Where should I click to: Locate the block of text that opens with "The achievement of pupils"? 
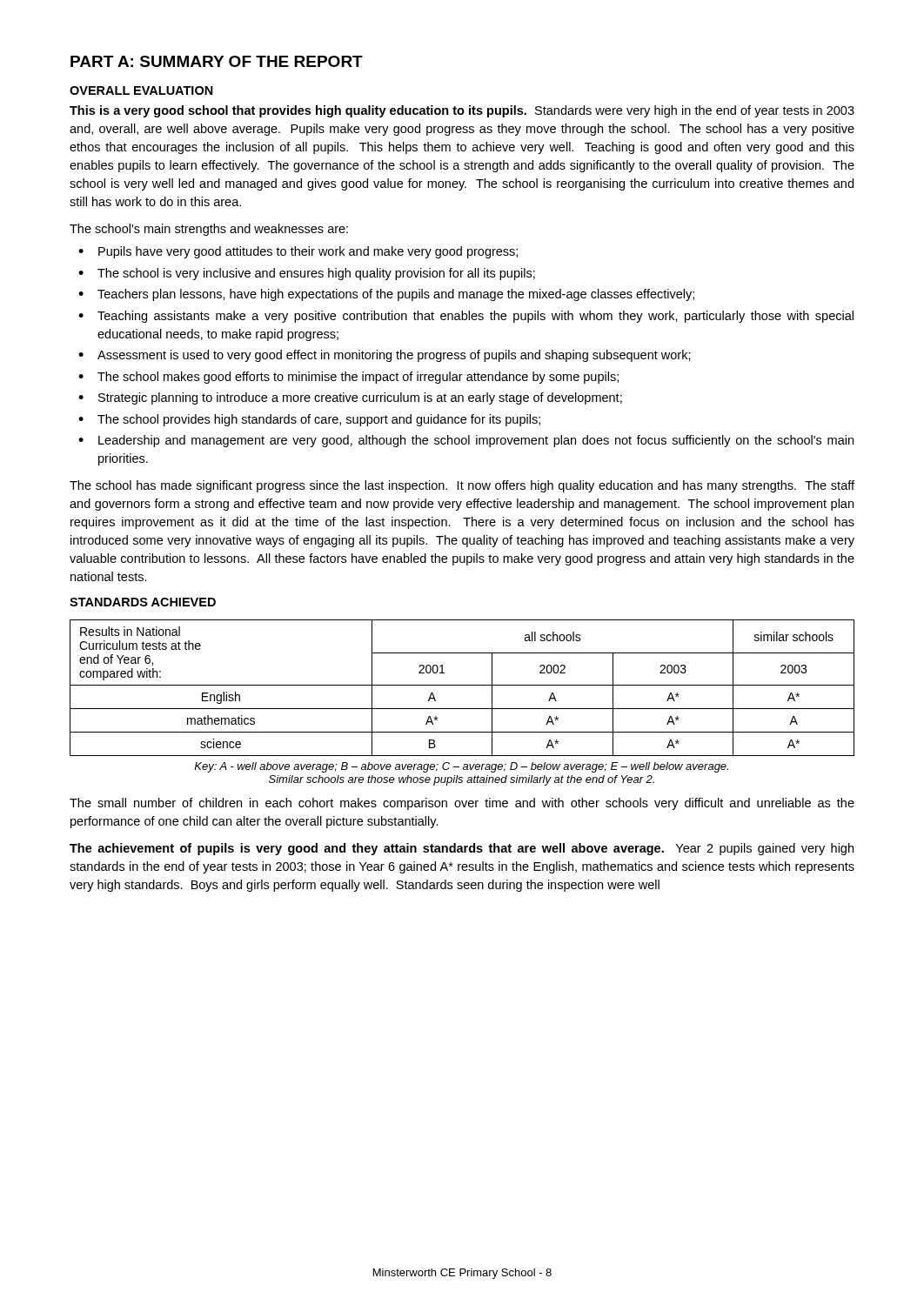point(462,867)
